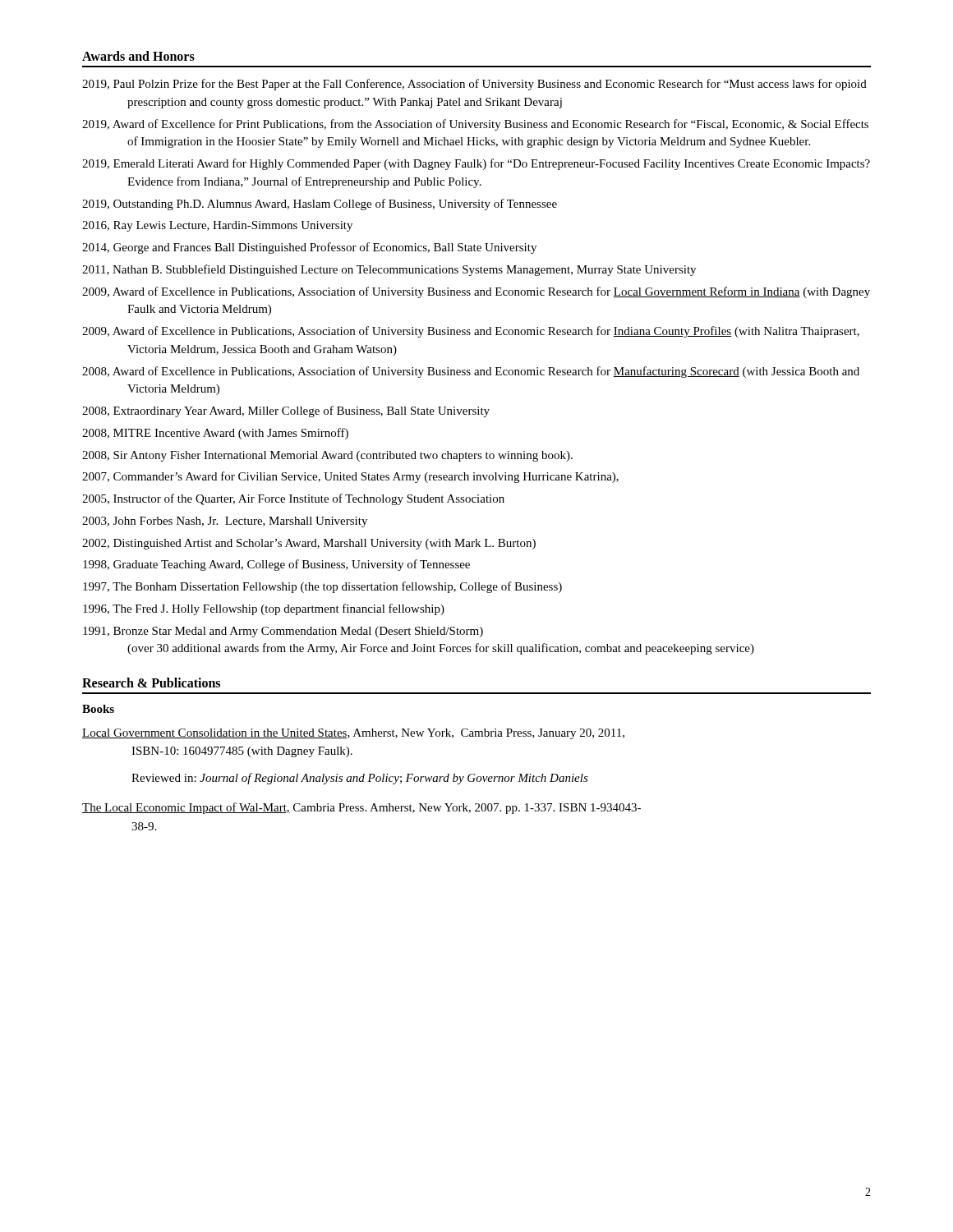The width and height of the screenshot is (953, 1232).
Task: Click the passage that begins "2019, Outstanding Ph.D. Alumnus Award, Haslam College"
Action: (320, 203)
